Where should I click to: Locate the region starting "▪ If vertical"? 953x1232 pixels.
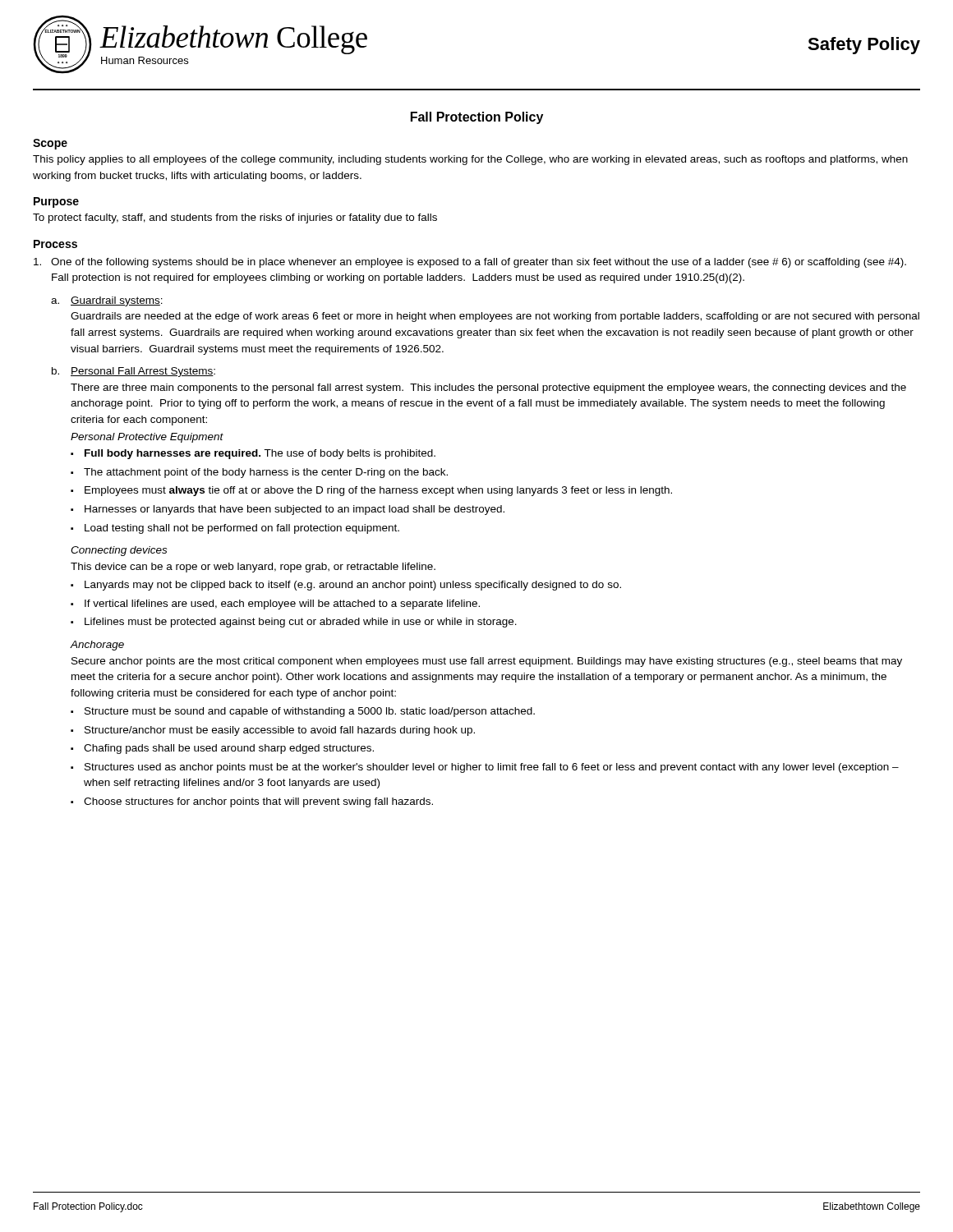click(276, 603)
